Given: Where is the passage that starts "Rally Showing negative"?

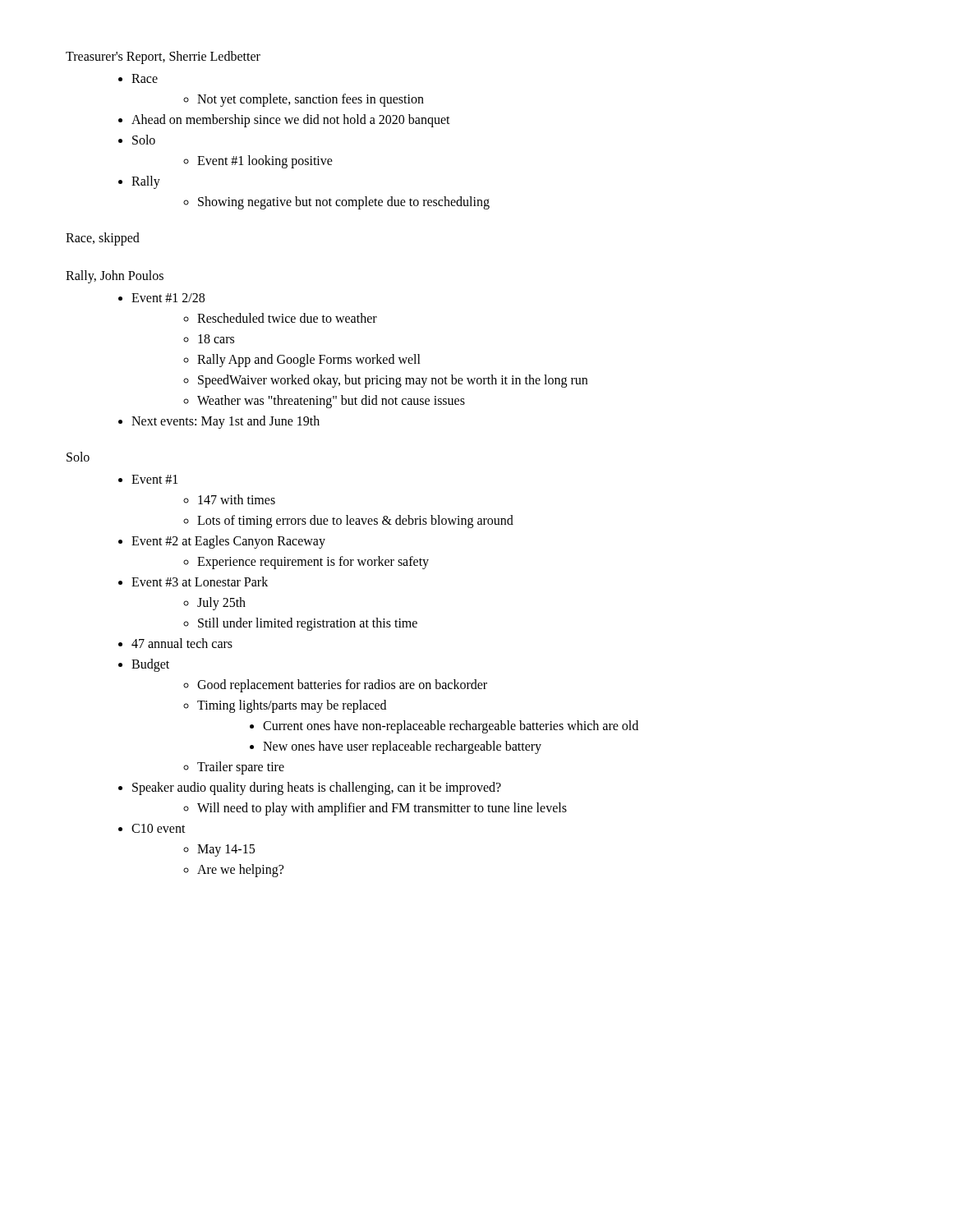Looking at the screenshot, I should (x=146, y=182).
